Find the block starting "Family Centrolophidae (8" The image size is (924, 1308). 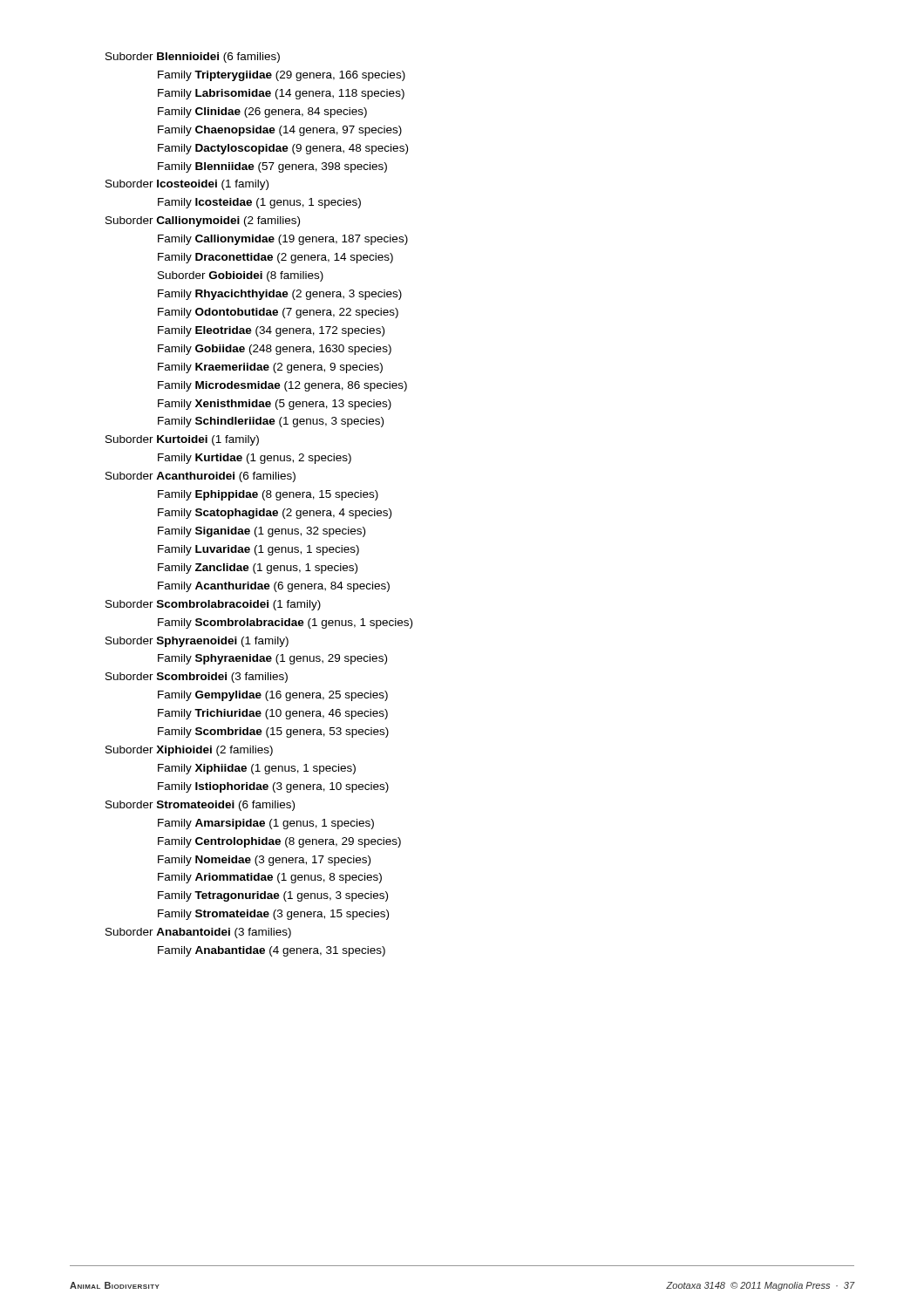point(279,841)
